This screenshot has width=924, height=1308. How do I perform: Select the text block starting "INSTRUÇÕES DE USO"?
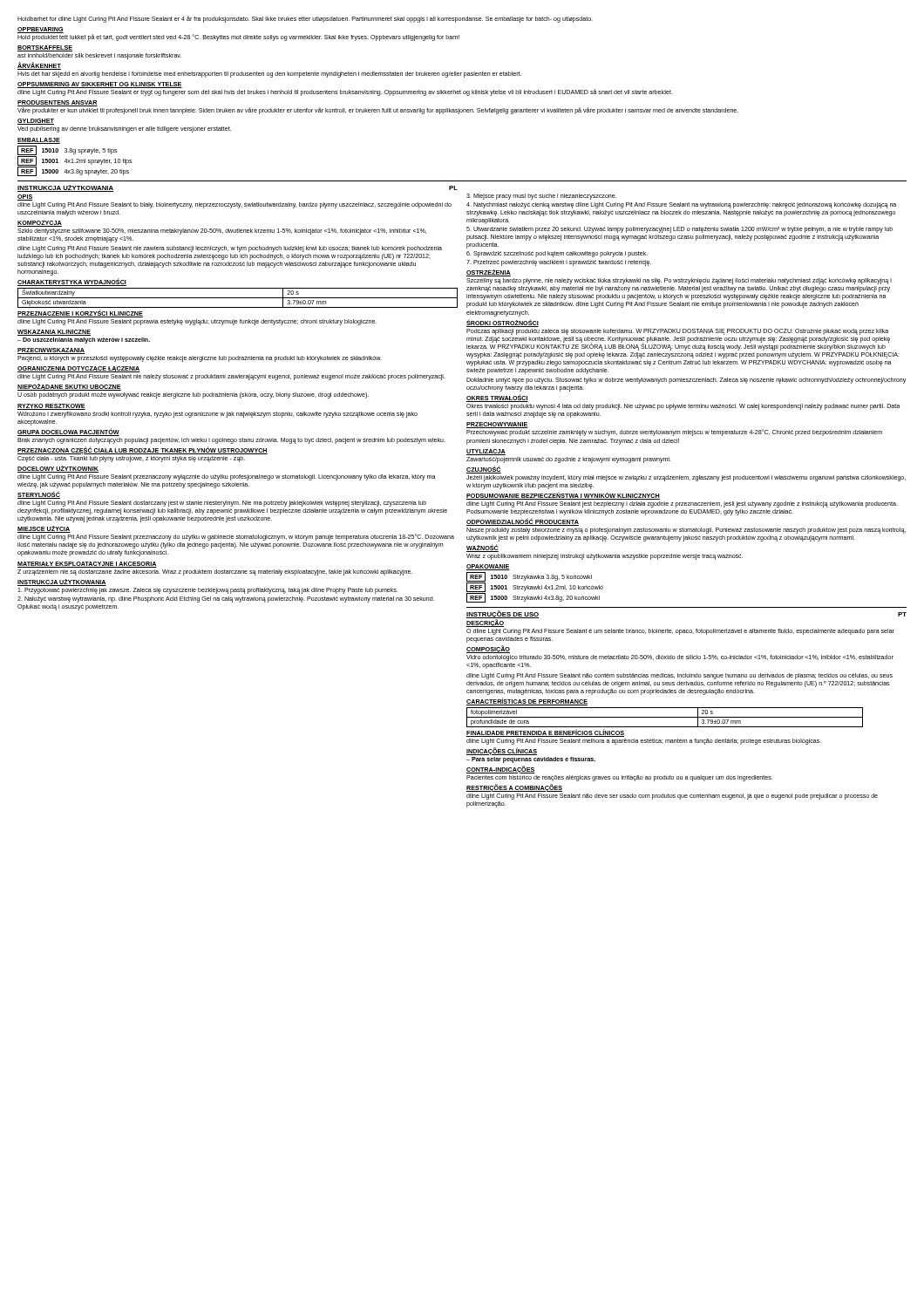pos(503,614)
